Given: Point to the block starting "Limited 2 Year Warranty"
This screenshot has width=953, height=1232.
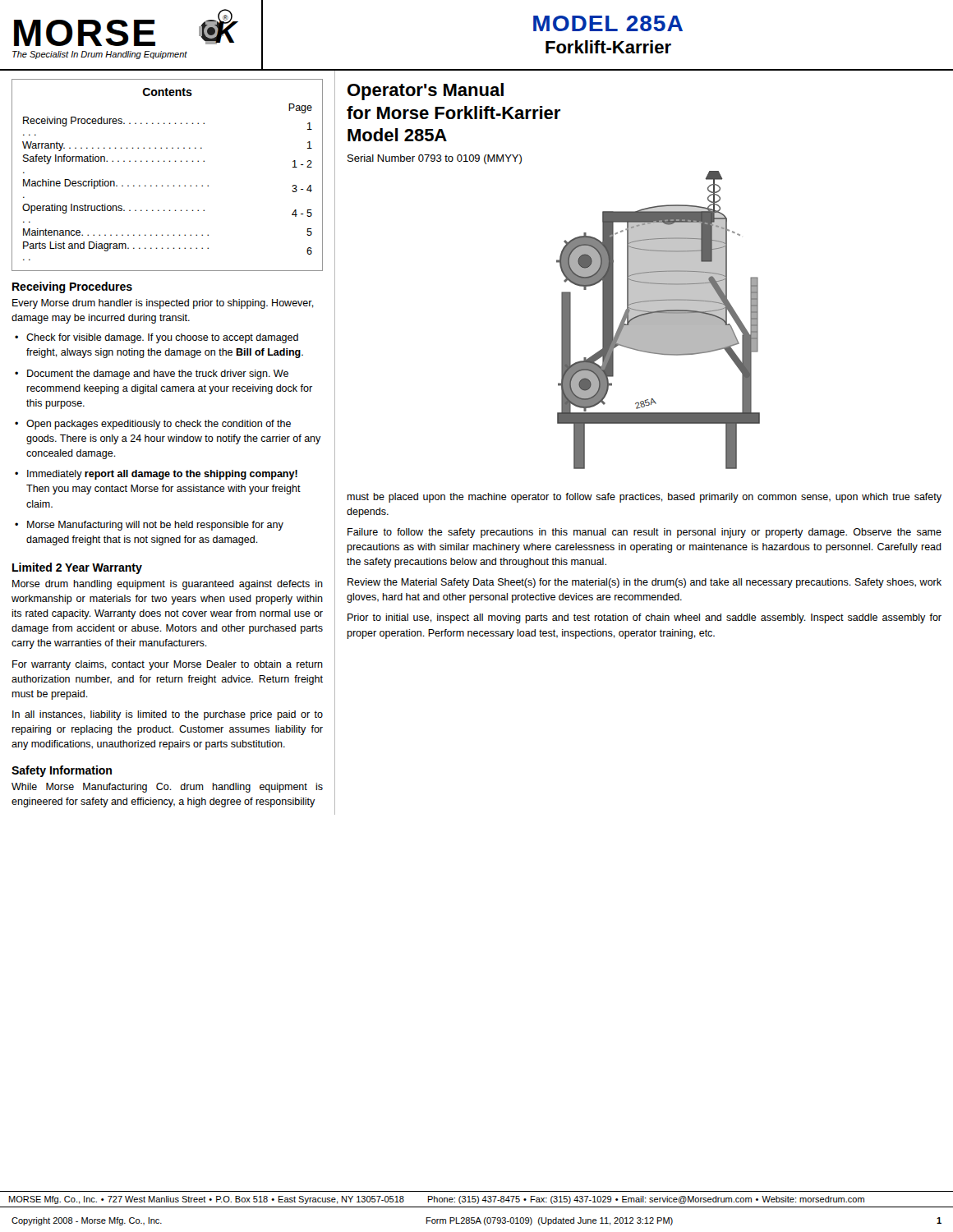Looking at the screenshot, I should click(77, 567).
